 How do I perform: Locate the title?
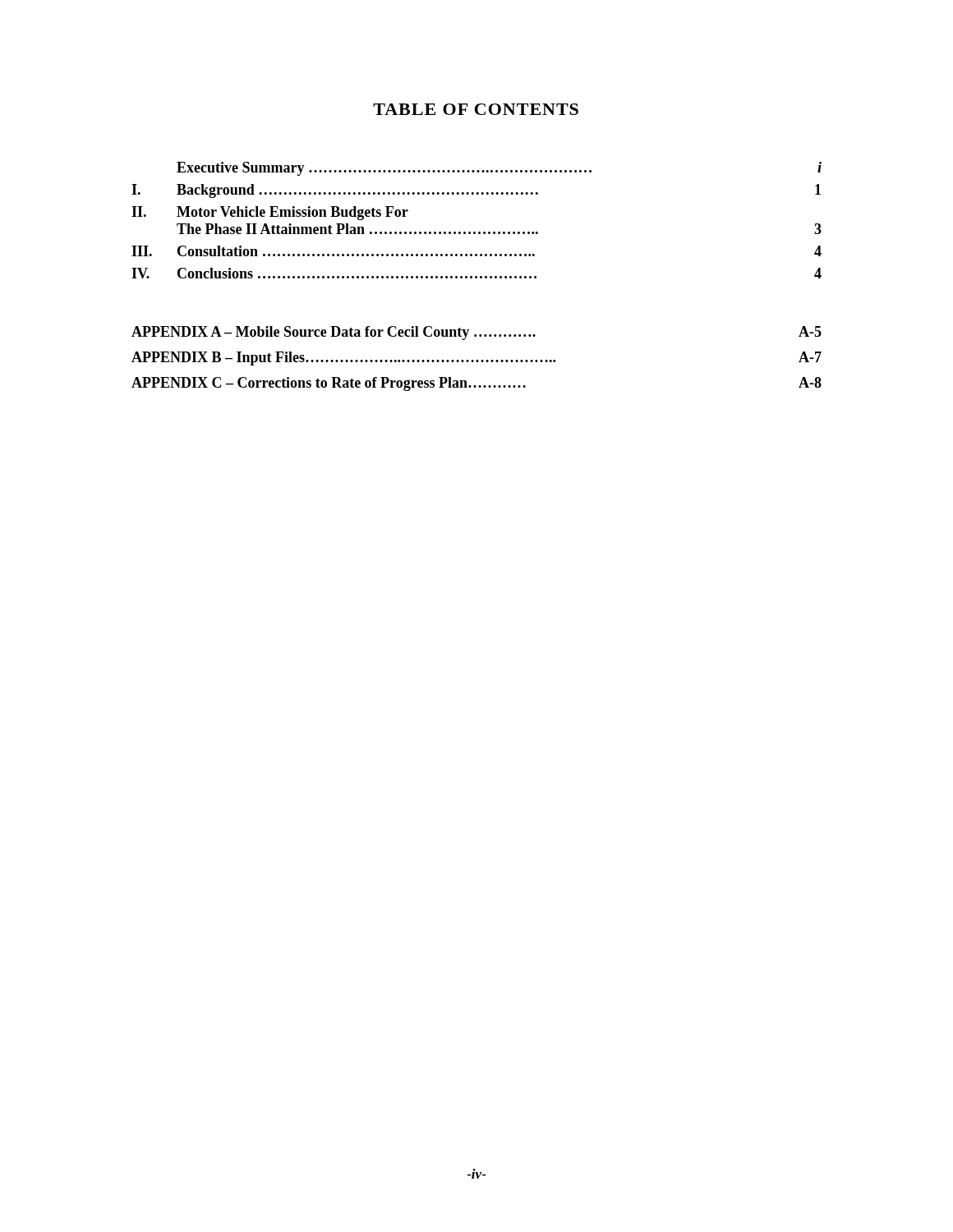pyautogui.click(x=476, y=109)
